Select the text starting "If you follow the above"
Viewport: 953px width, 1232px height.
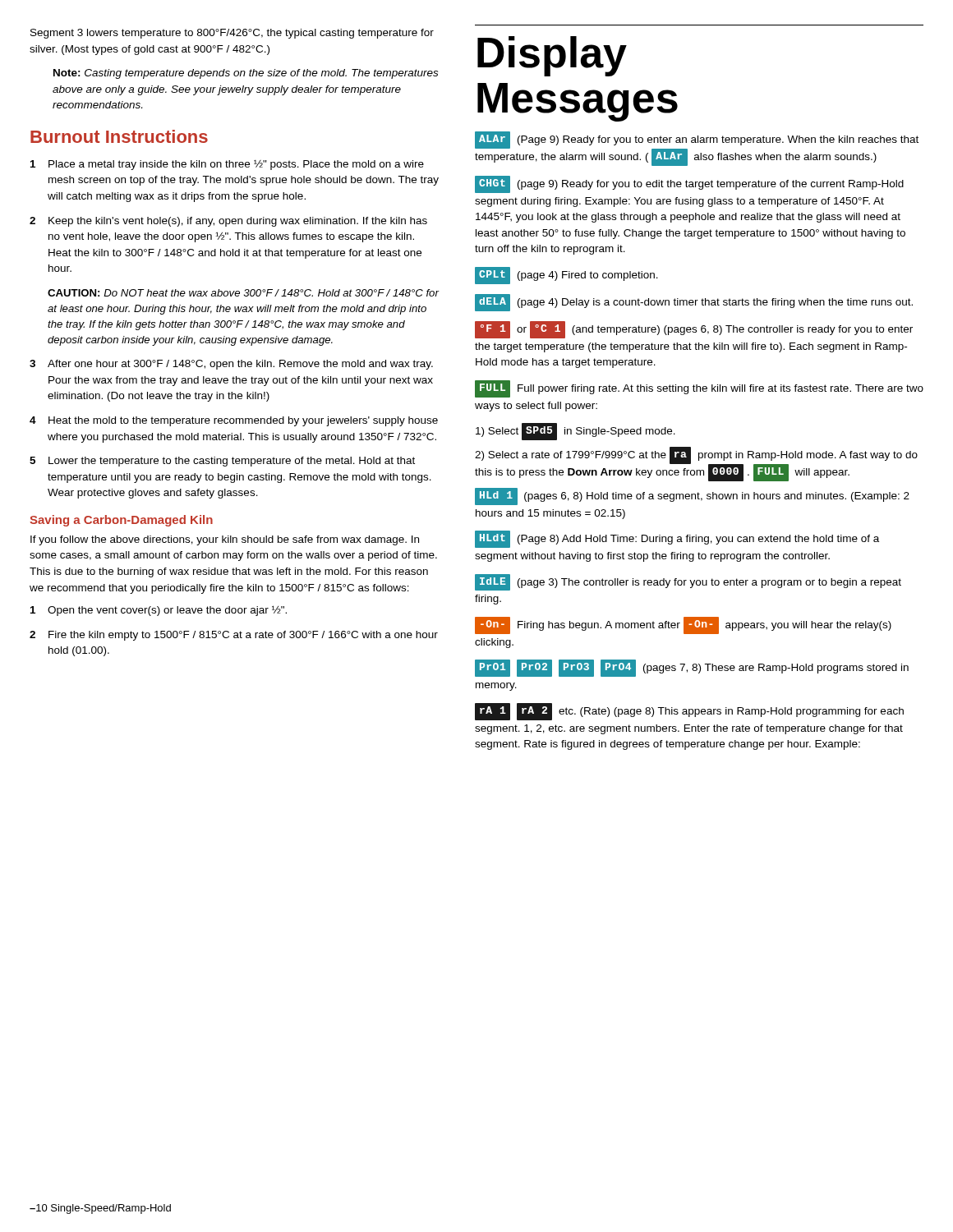234,563
